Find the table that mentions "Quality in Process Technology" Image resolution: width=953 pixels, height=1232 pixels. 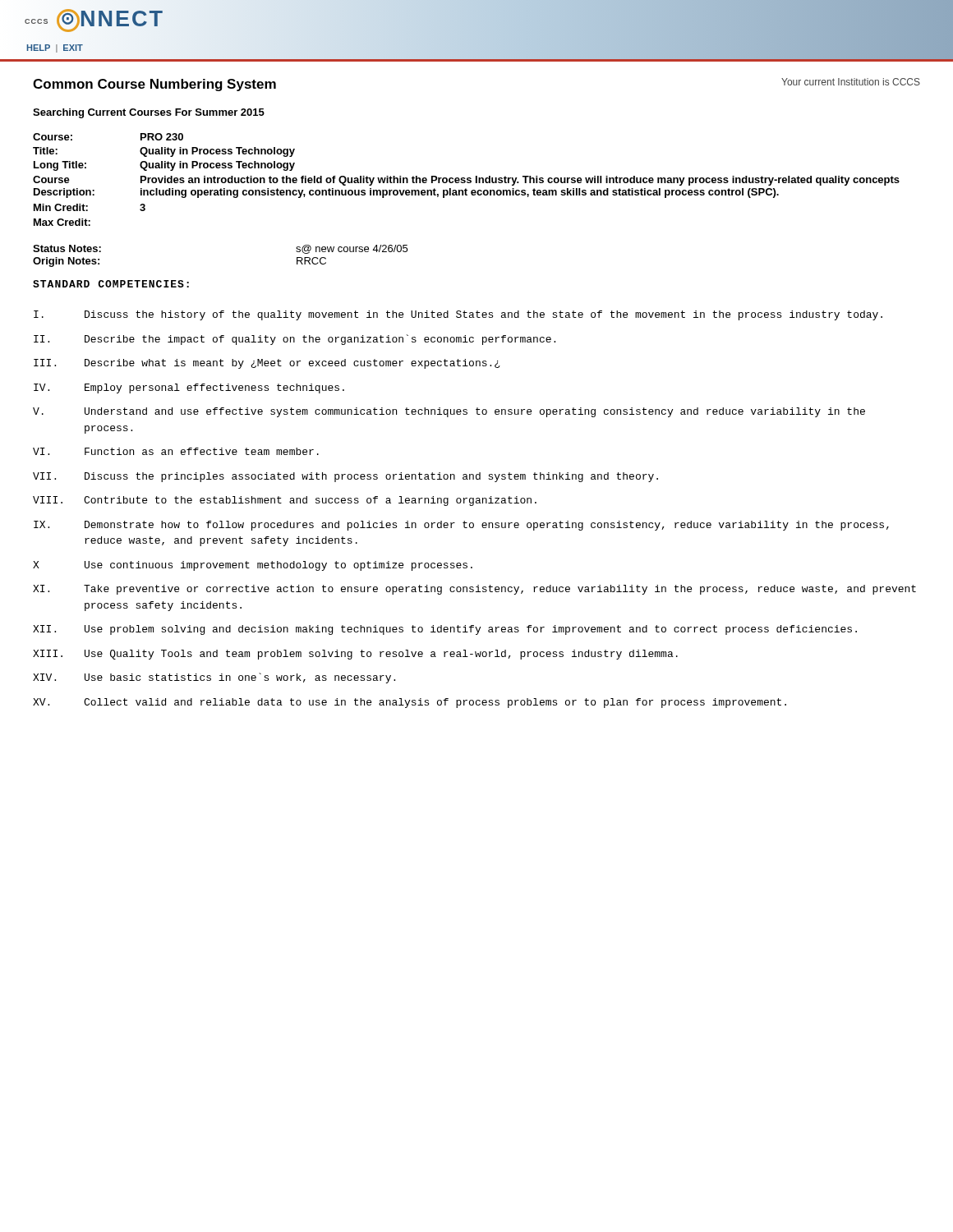(476, 179)
